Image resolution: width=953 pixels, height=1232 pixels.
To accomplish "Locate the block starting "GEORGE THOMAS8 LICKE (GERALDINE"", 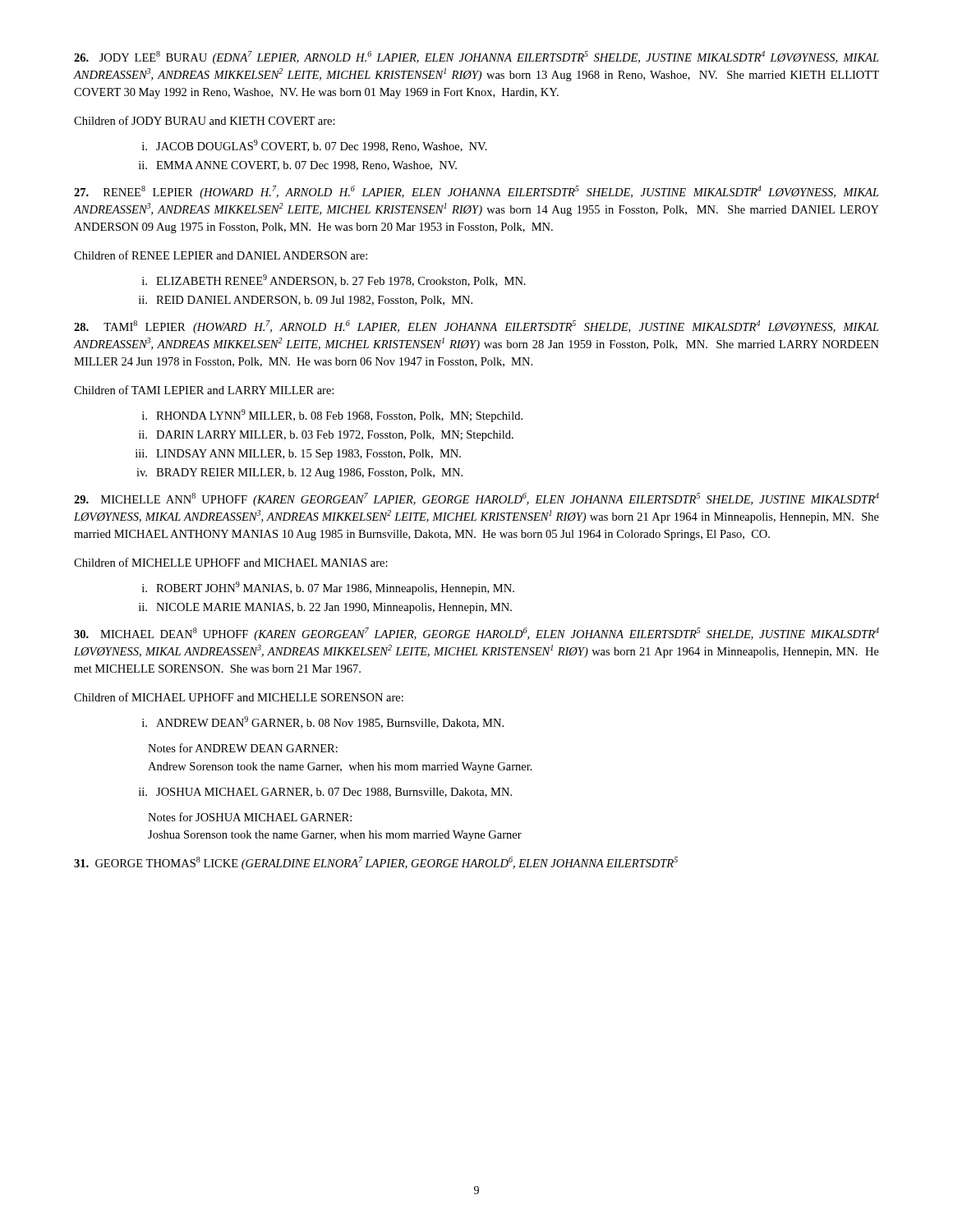I will click(476, 863).
